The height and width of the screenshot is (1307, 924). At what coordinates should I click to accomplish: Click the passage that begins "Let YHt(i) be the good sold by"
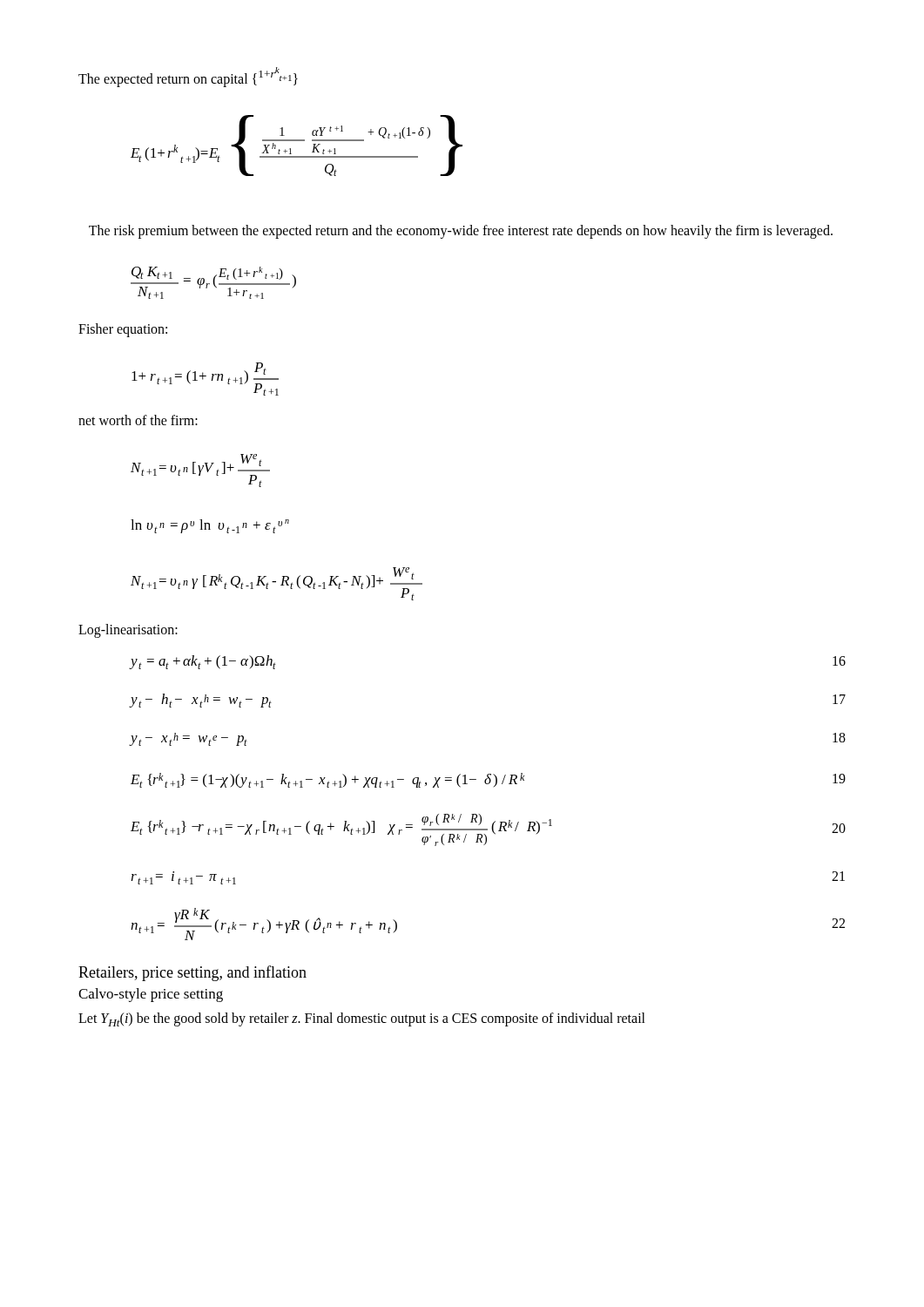[362, 1020]
